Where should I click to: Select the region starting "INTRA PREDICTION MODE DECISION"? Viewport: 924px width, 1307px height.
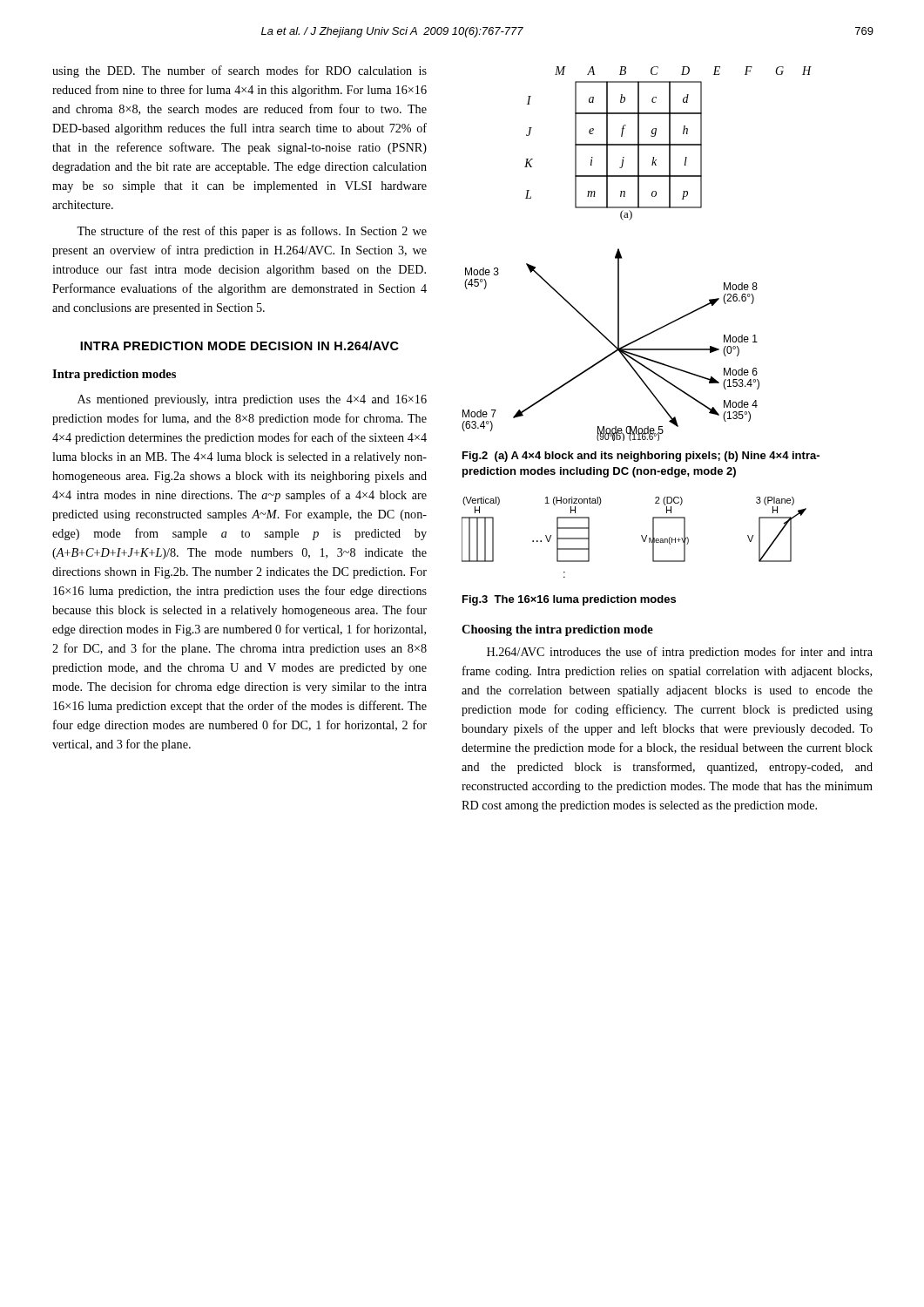click(x=239, y=346)
